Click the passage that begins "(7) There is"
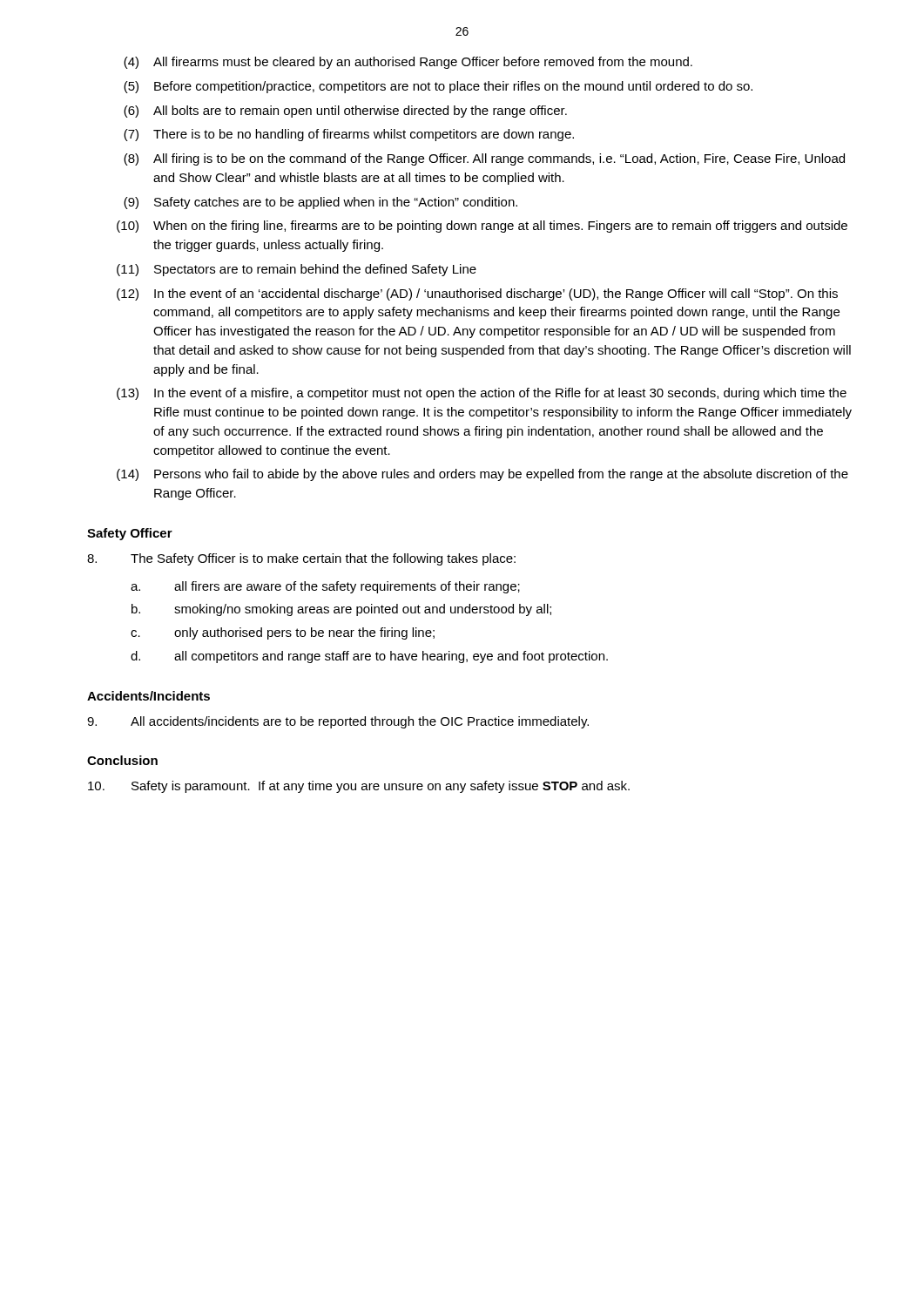 click(471, 134)
